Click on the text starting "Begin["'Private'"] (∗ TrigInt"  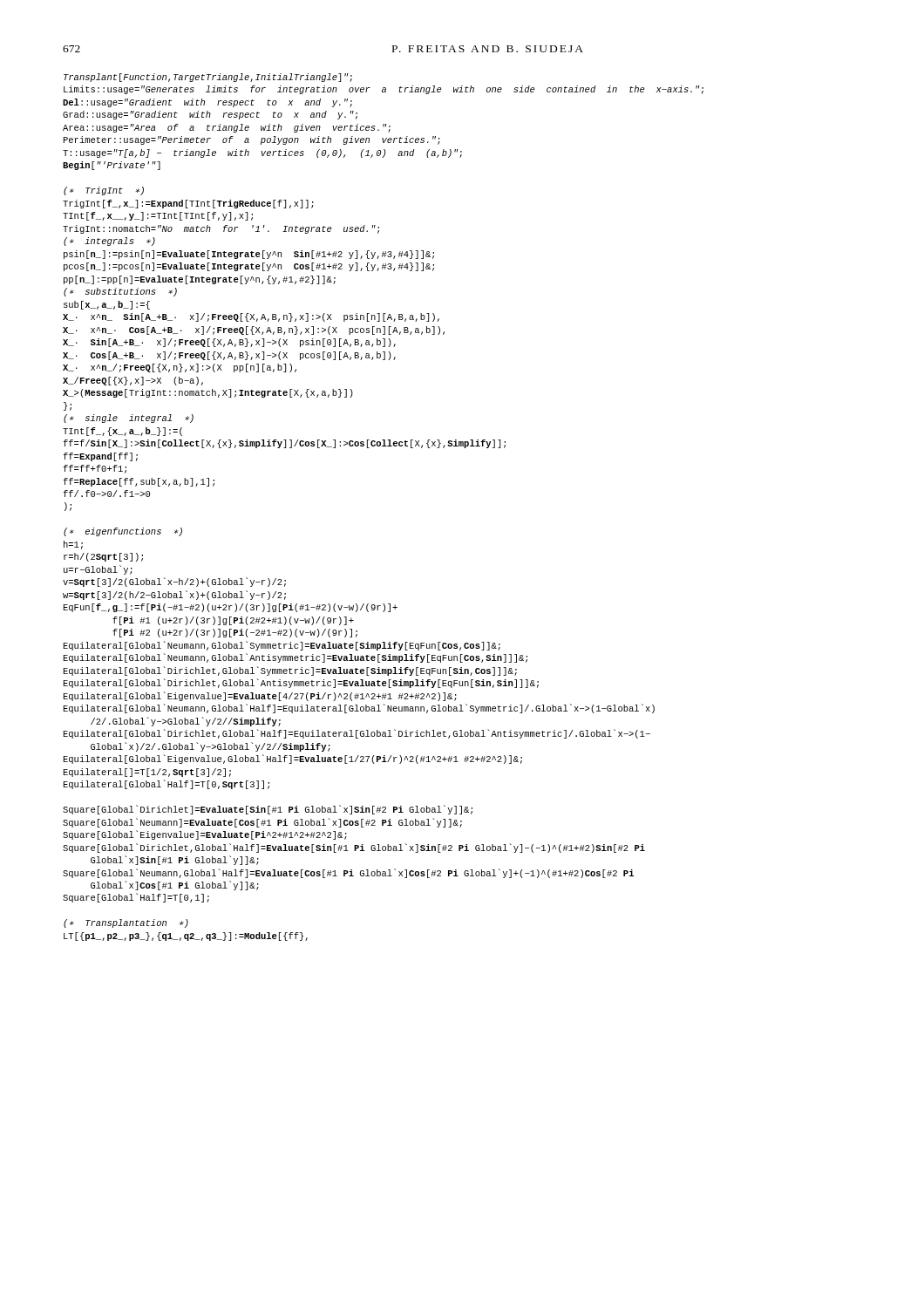pyautogui.click(x=112, y=166)
